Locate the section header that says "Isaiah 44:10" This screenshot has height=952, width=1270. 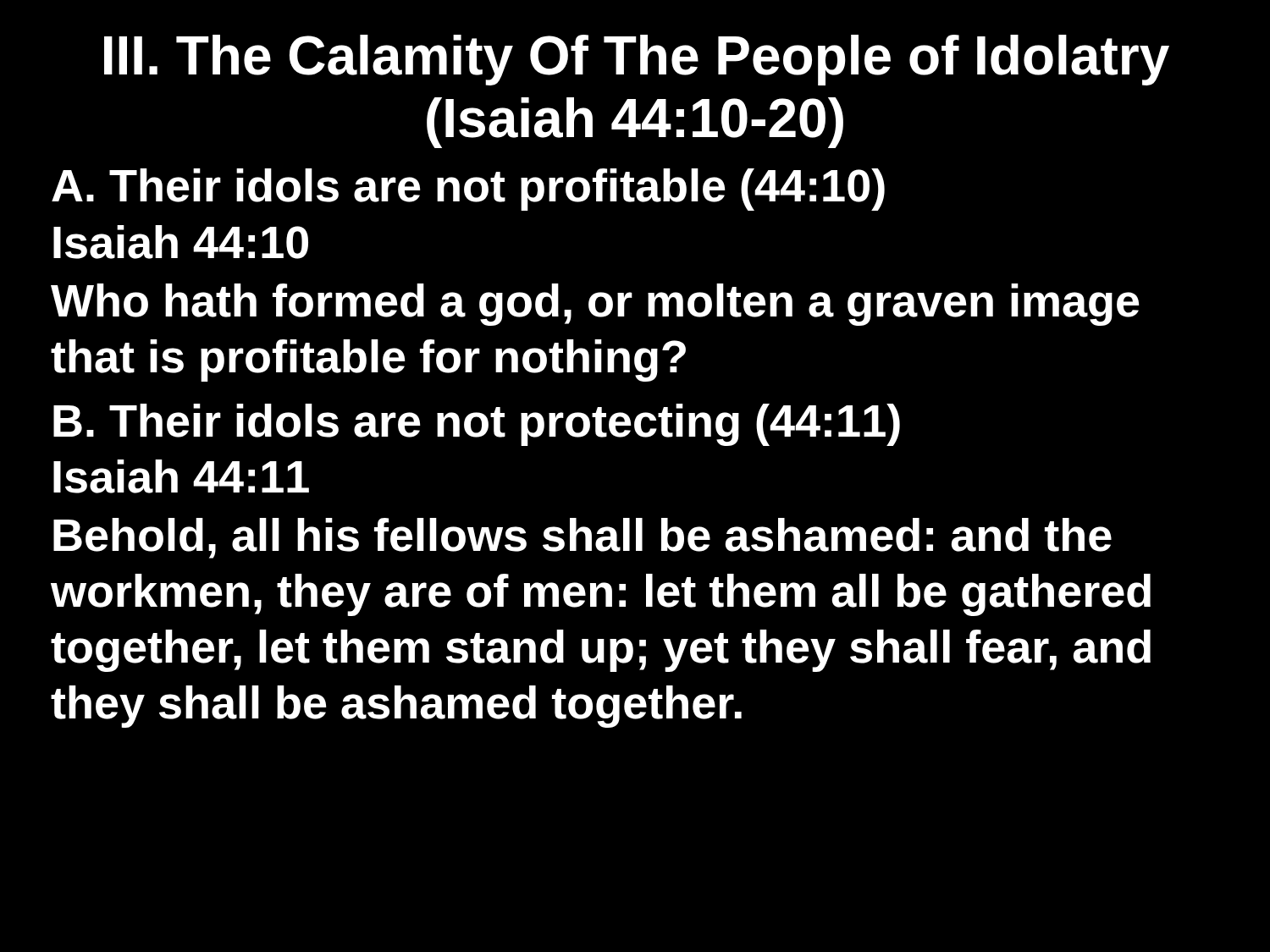point(180,242)
